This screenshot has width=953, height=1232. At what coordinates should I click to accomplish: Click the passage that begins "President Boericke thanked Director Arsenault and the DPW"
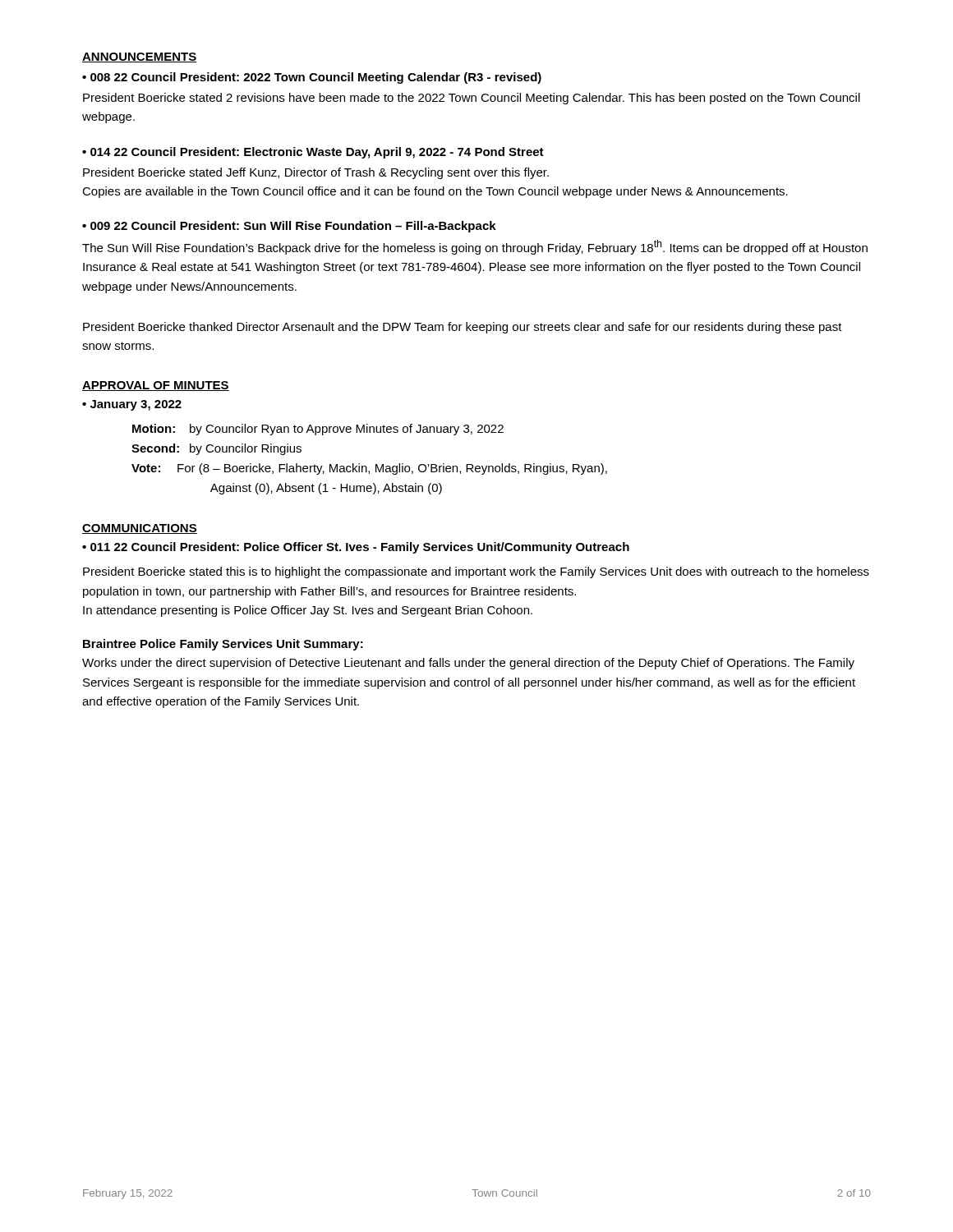tap(462, 336)
